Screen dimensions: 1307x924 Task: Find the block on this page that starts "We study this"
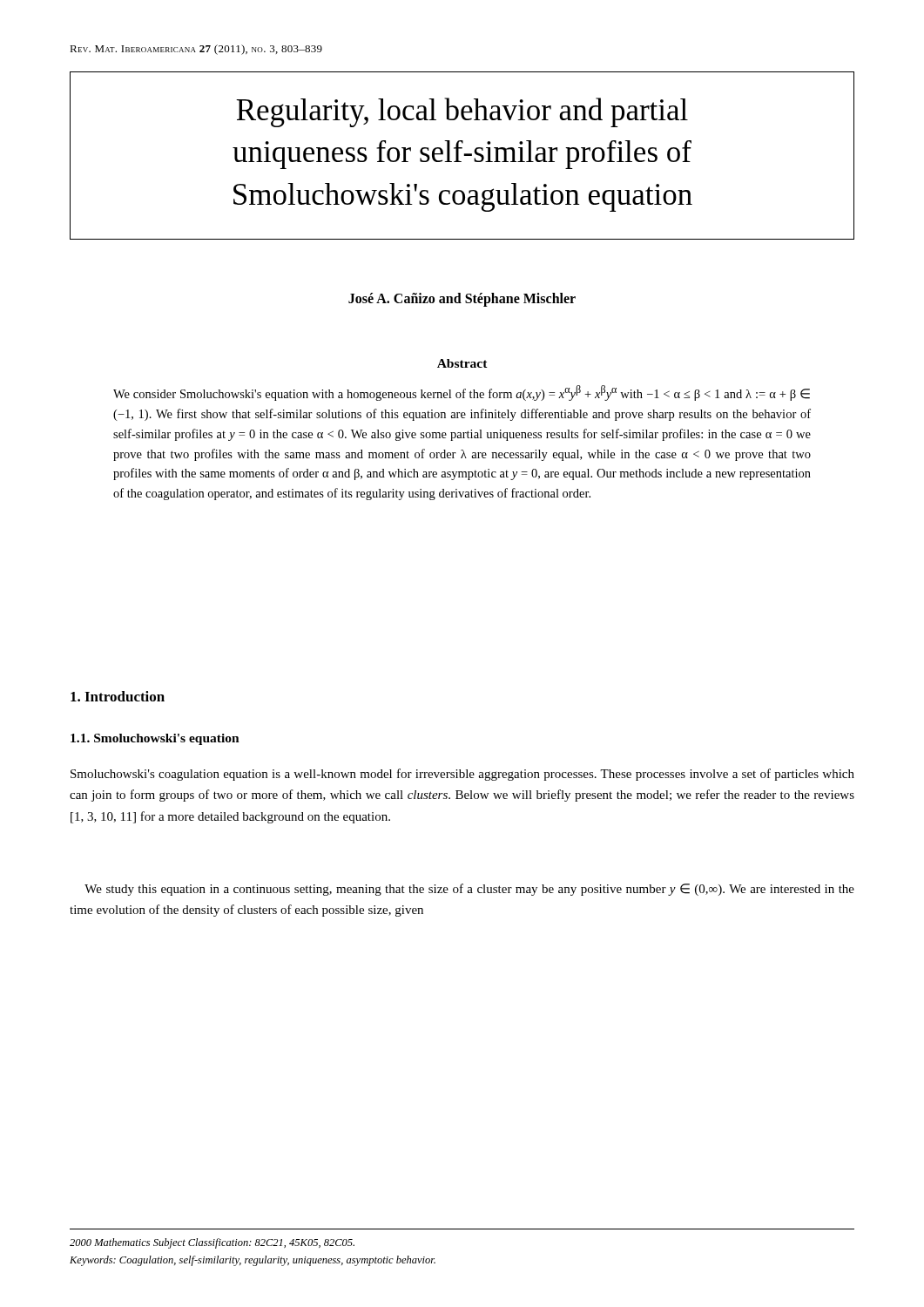click(x=462, y=899)
